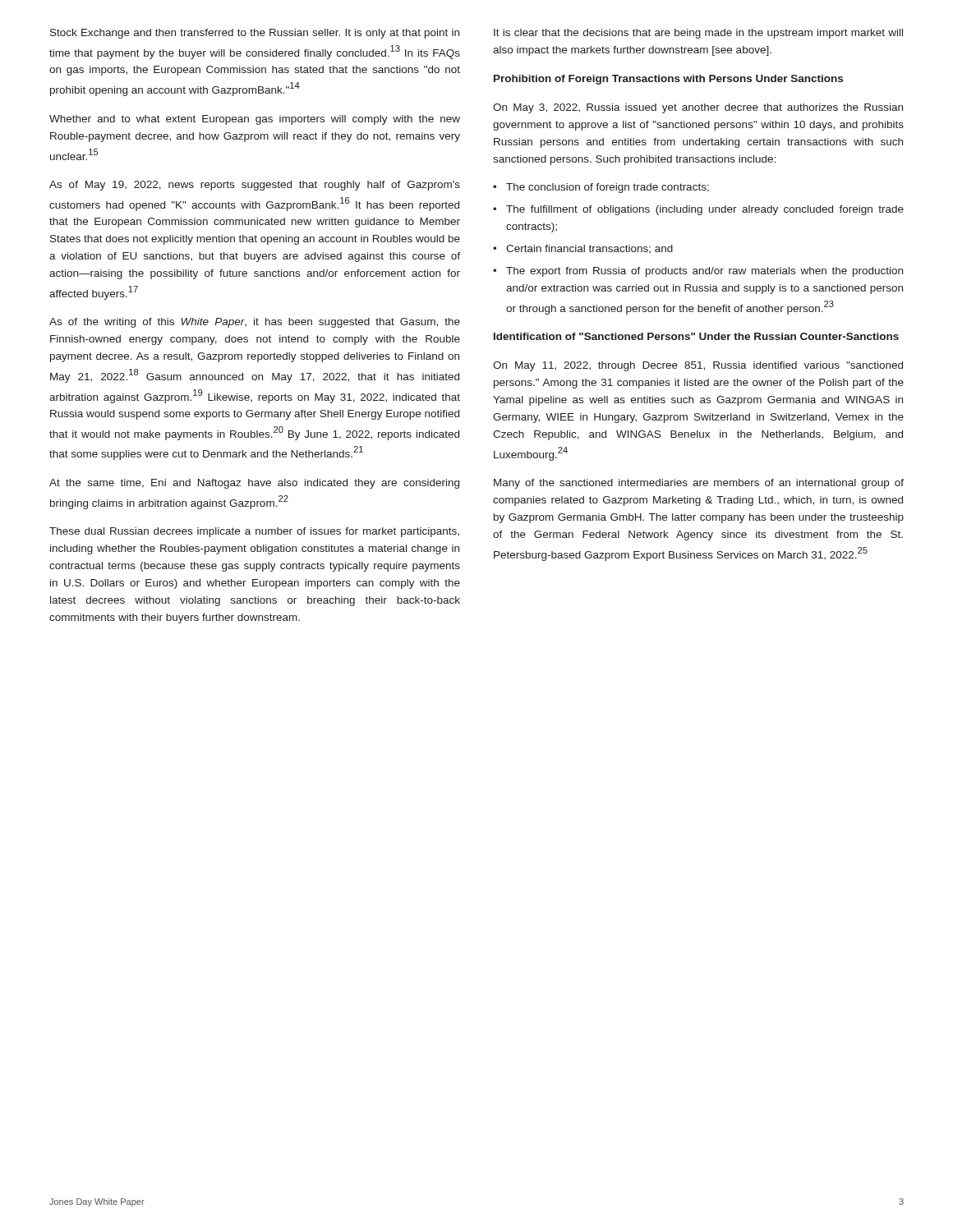953x1232 pixels.
Task: Click on the text block that says "Many of the sanctioned intermediaries"
Action: pyautogui.click(x=698, y=519)
